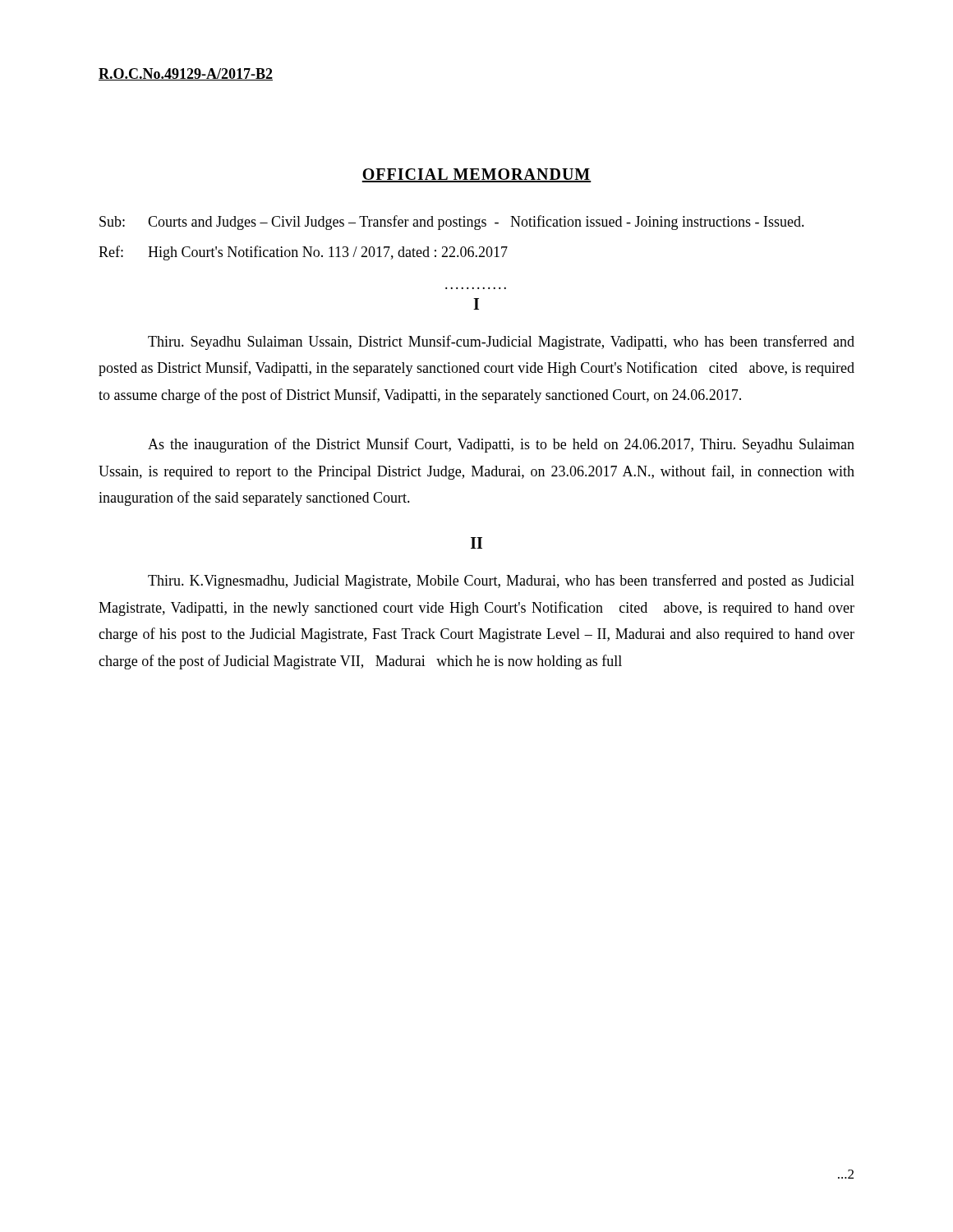
Task: Find the title that reads "OFFICIAL MEMORANDUM"
Action: tap(476, 174)
